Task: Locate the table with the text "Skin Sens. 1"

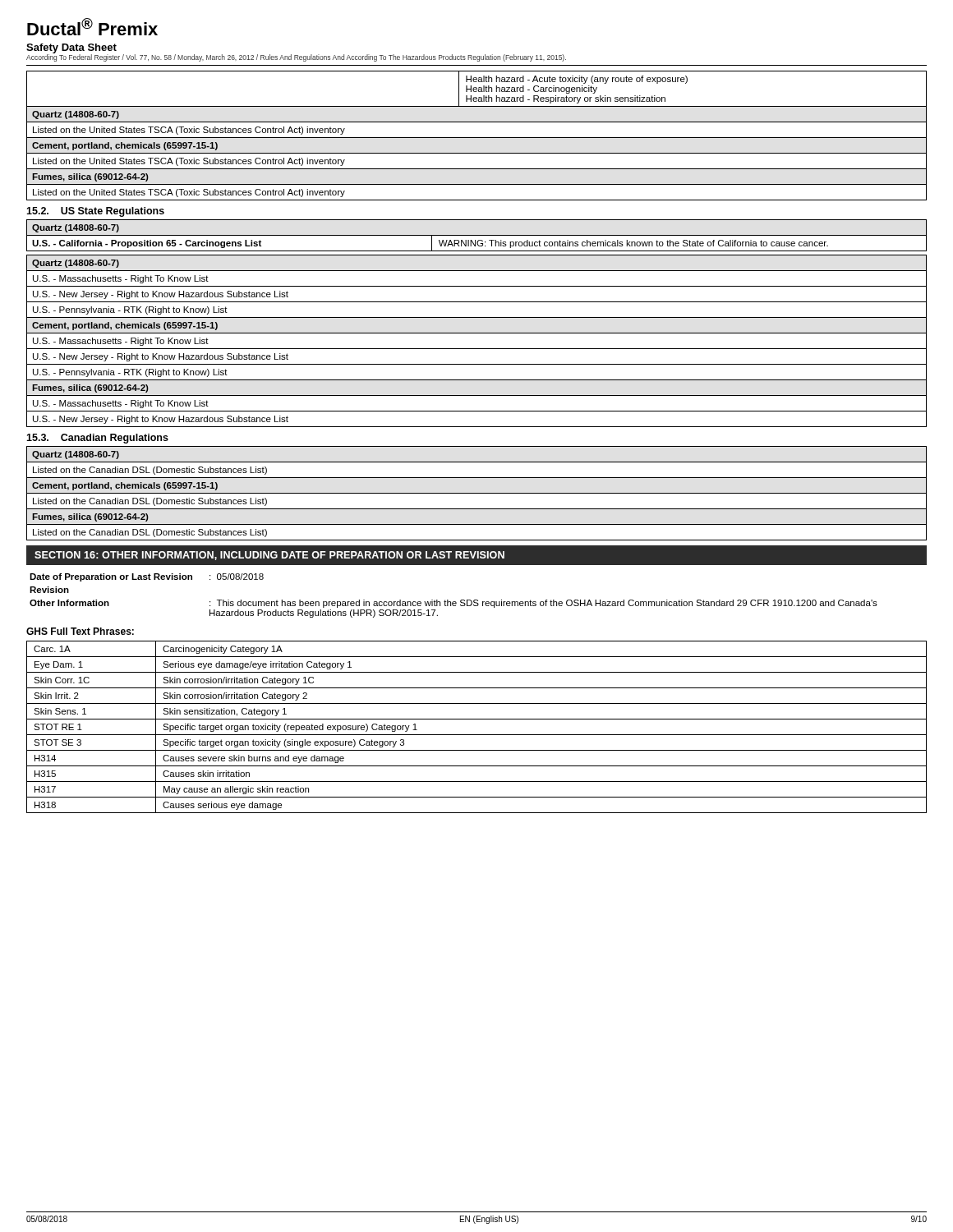Action: pyautogui.click(x=476, y=727)
